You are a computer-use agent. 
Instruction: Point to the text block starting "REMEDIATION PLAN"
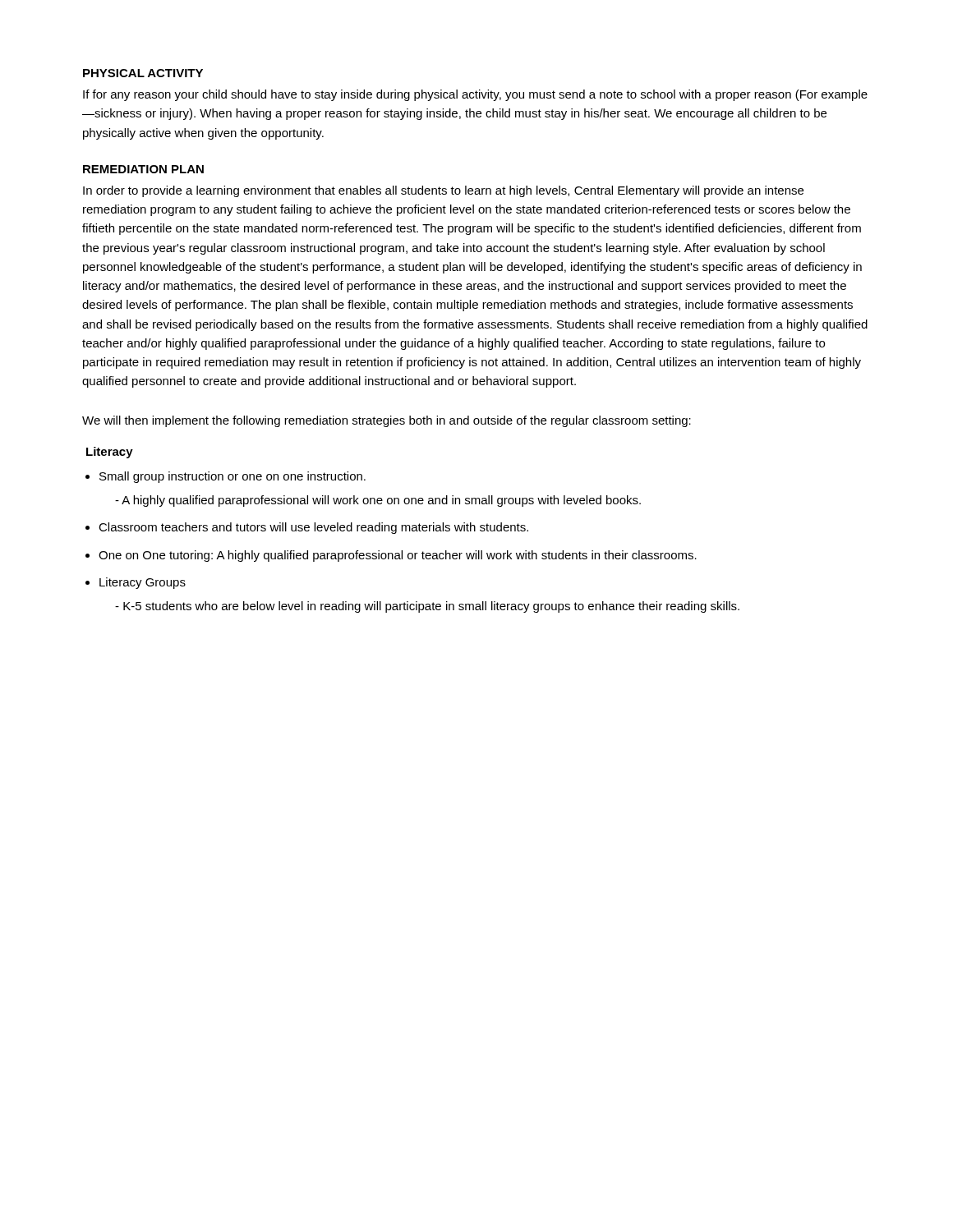click(x=143, y=169)
